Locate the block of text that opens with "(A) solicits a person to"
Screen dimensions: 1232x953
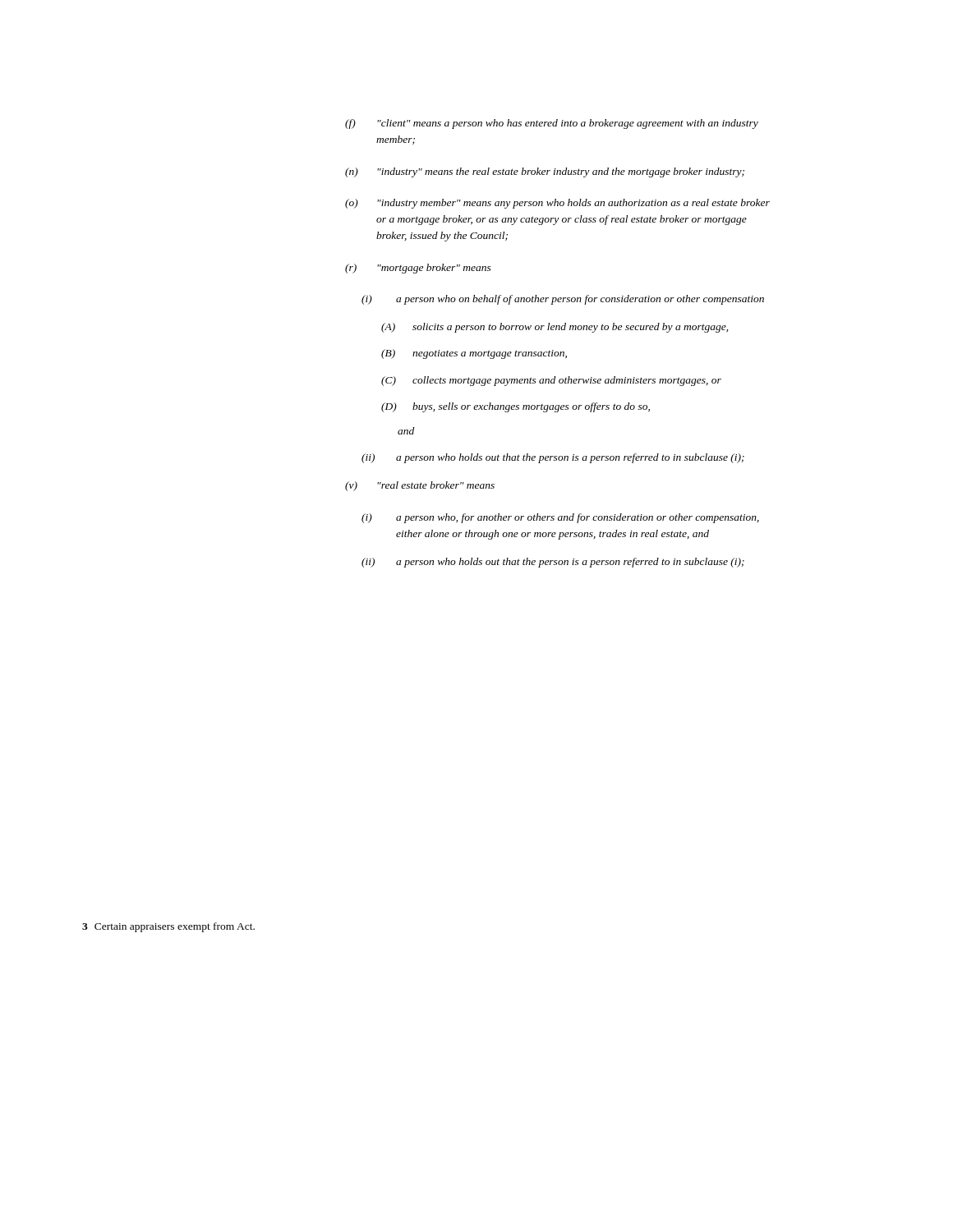tap(577, 327)
